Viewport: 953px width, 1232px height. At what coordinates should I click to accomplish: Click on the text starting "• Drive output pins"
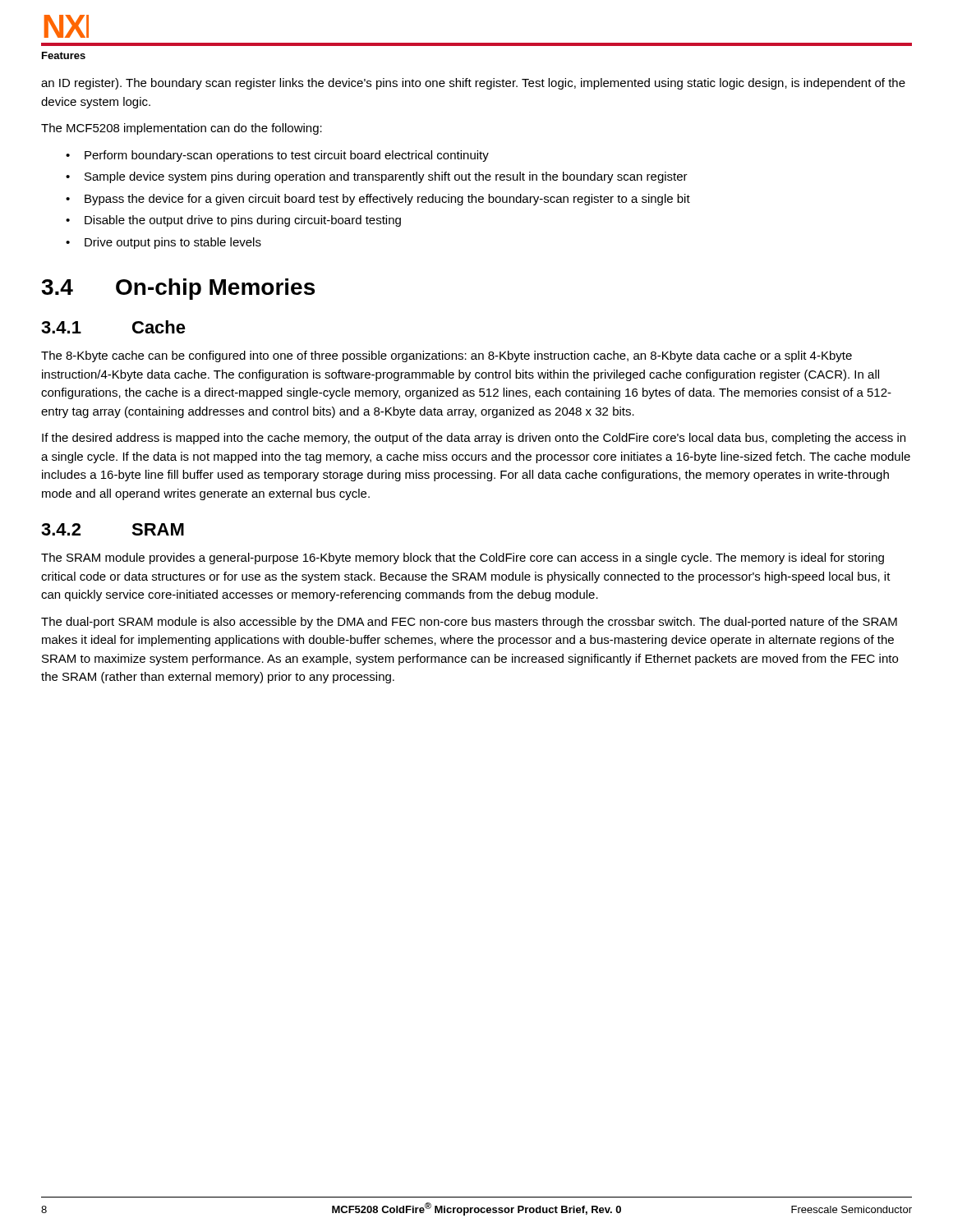click(x=163, y=242)
